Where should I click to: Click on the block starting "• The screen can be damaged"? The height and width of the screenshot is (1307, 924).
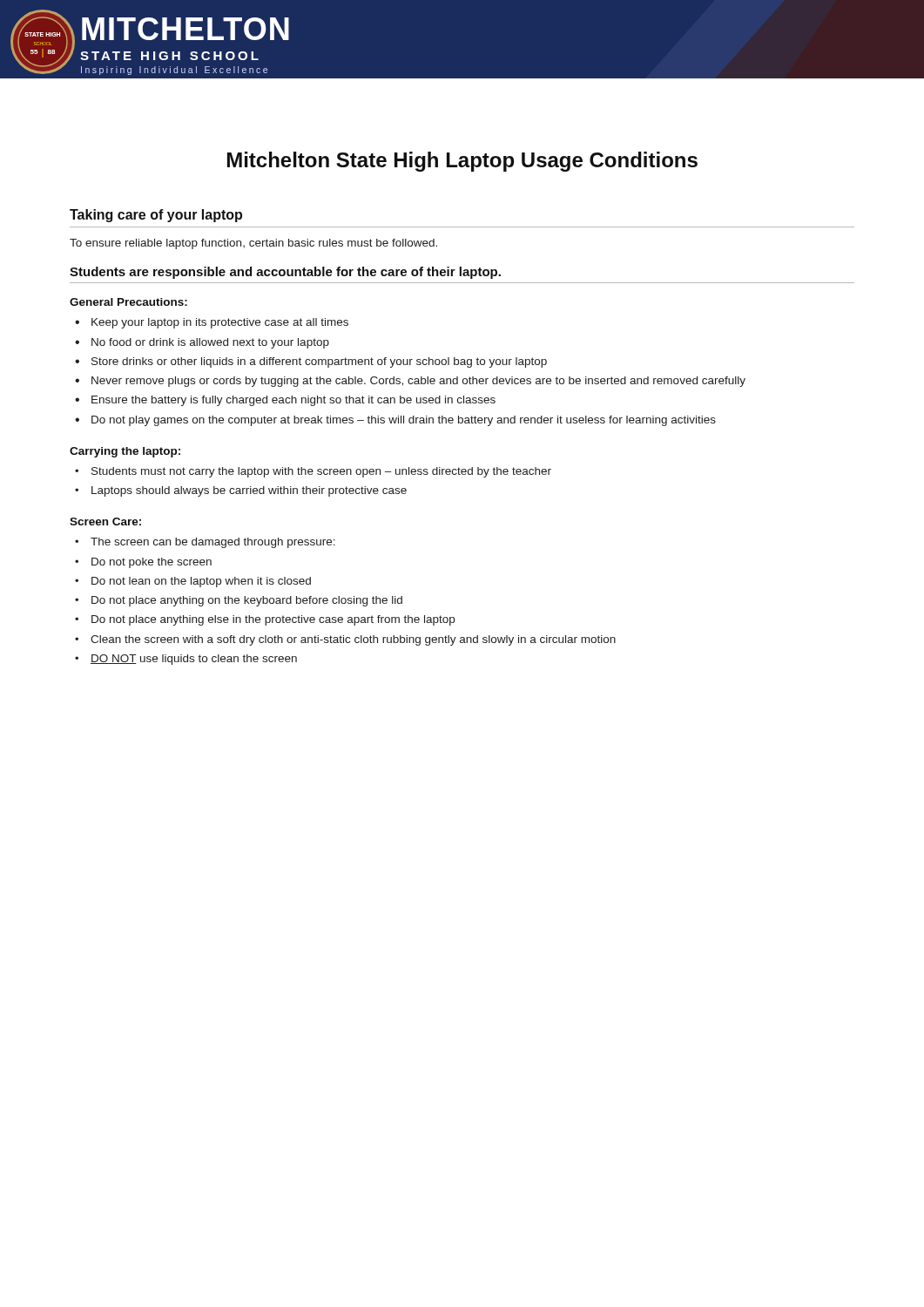(x=205, y=542)
